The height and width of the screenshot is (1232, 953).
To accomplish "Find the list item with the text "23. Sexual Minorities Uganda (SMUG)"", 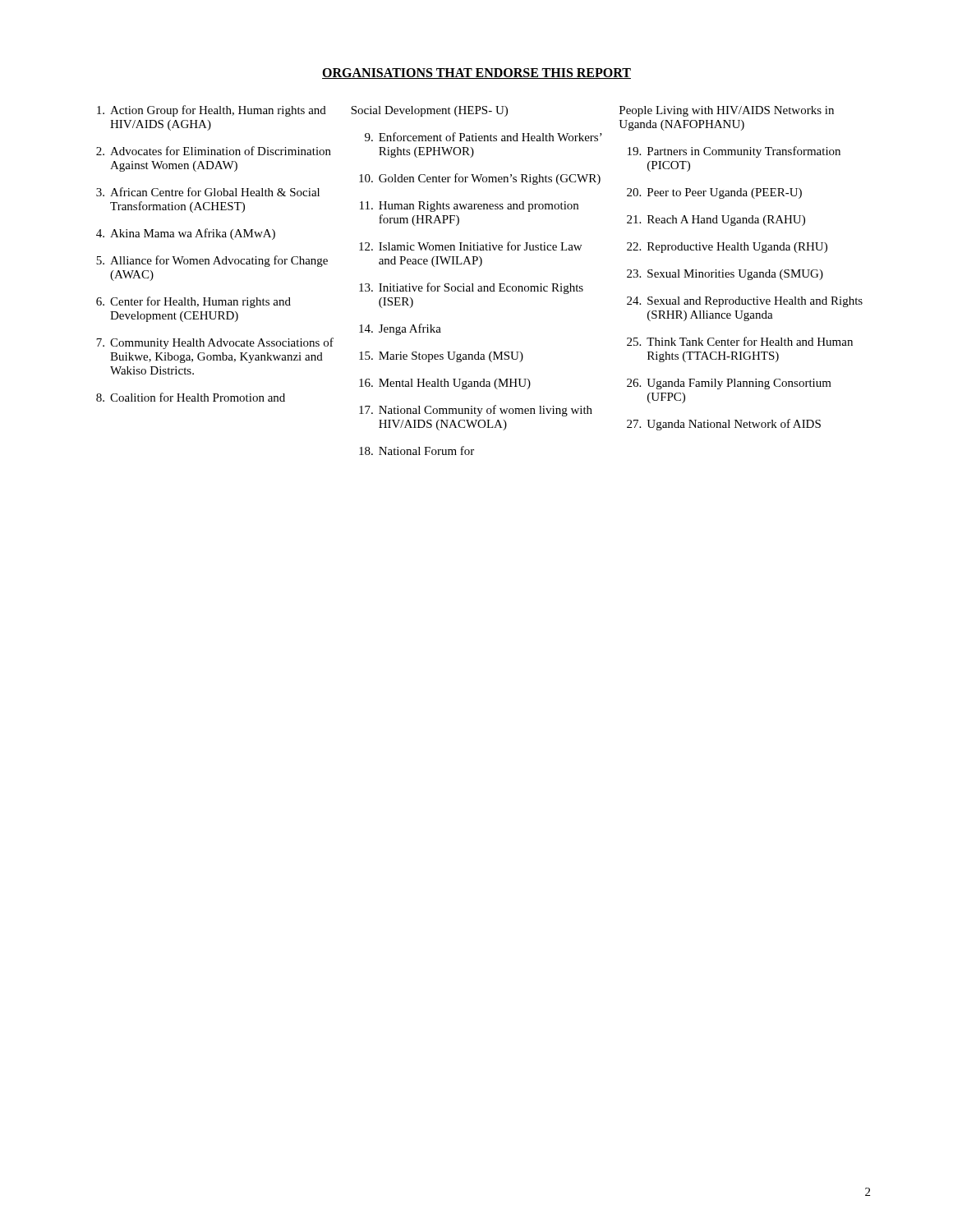I will (745, 274).
